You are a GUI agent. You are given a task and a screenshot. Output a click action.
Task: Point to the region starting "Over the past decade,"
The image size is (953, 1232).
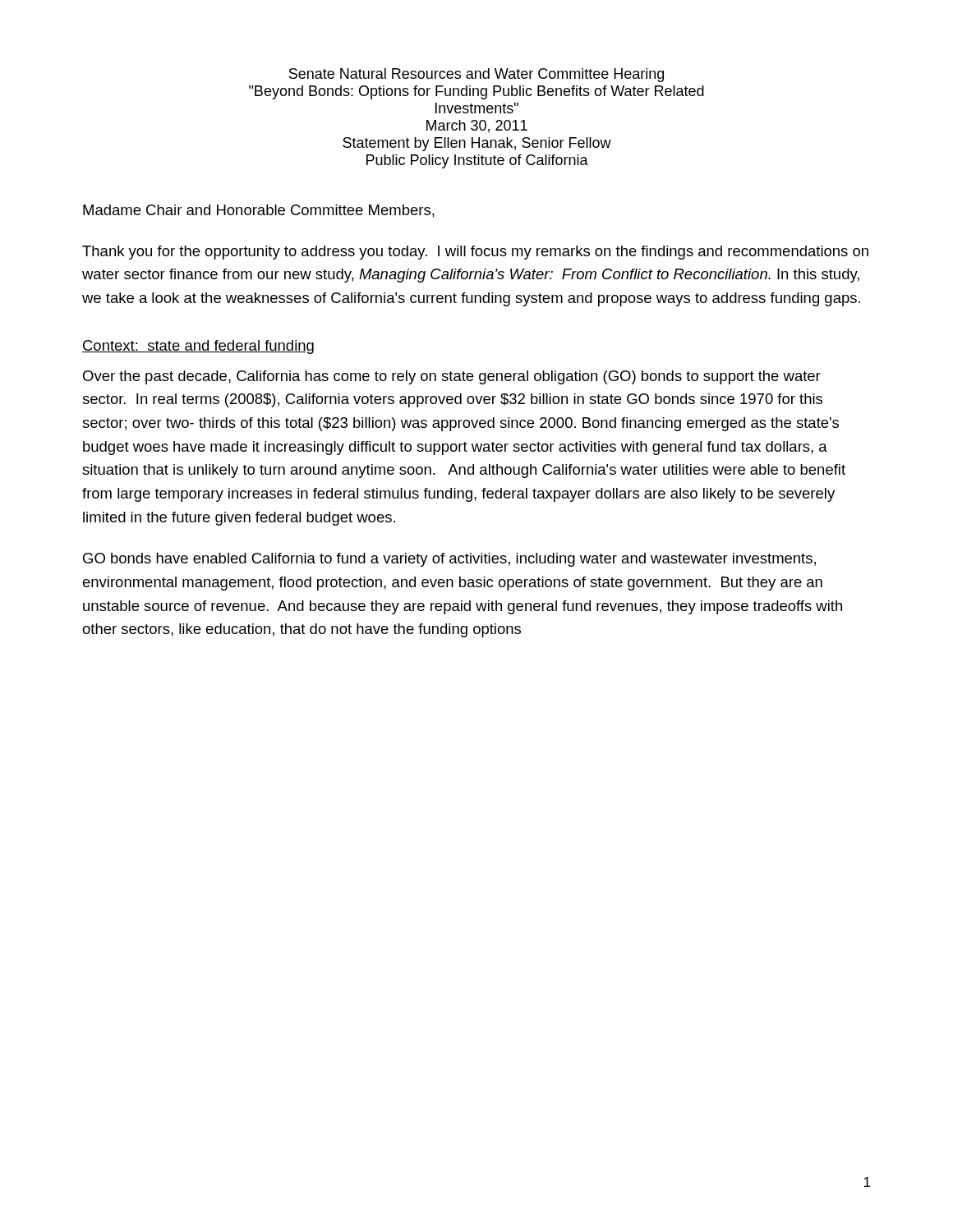(464, 446)
